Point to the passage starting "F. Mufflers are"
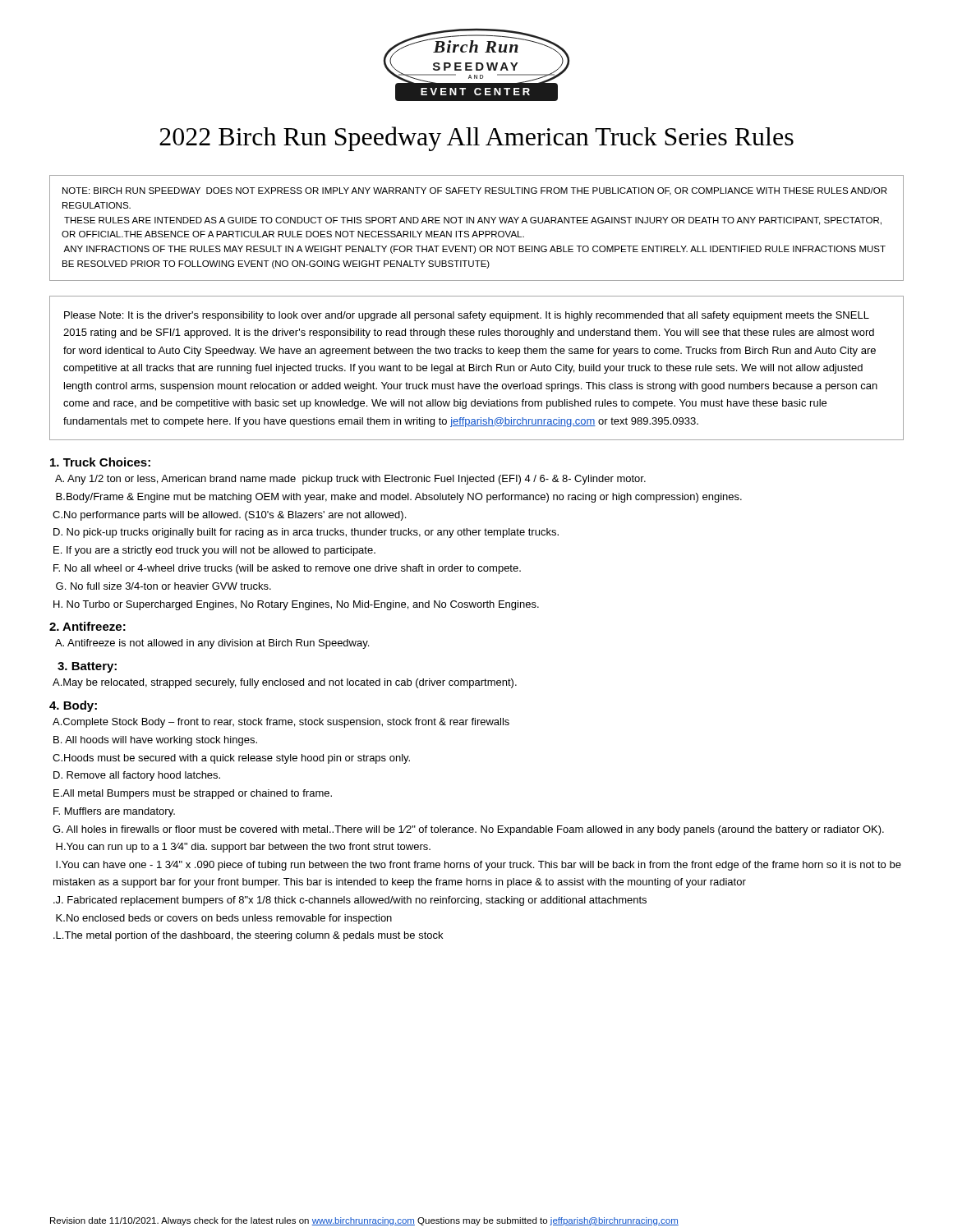Image resolution: width=953 pixels, height=1232 pixels. [114, 811]
